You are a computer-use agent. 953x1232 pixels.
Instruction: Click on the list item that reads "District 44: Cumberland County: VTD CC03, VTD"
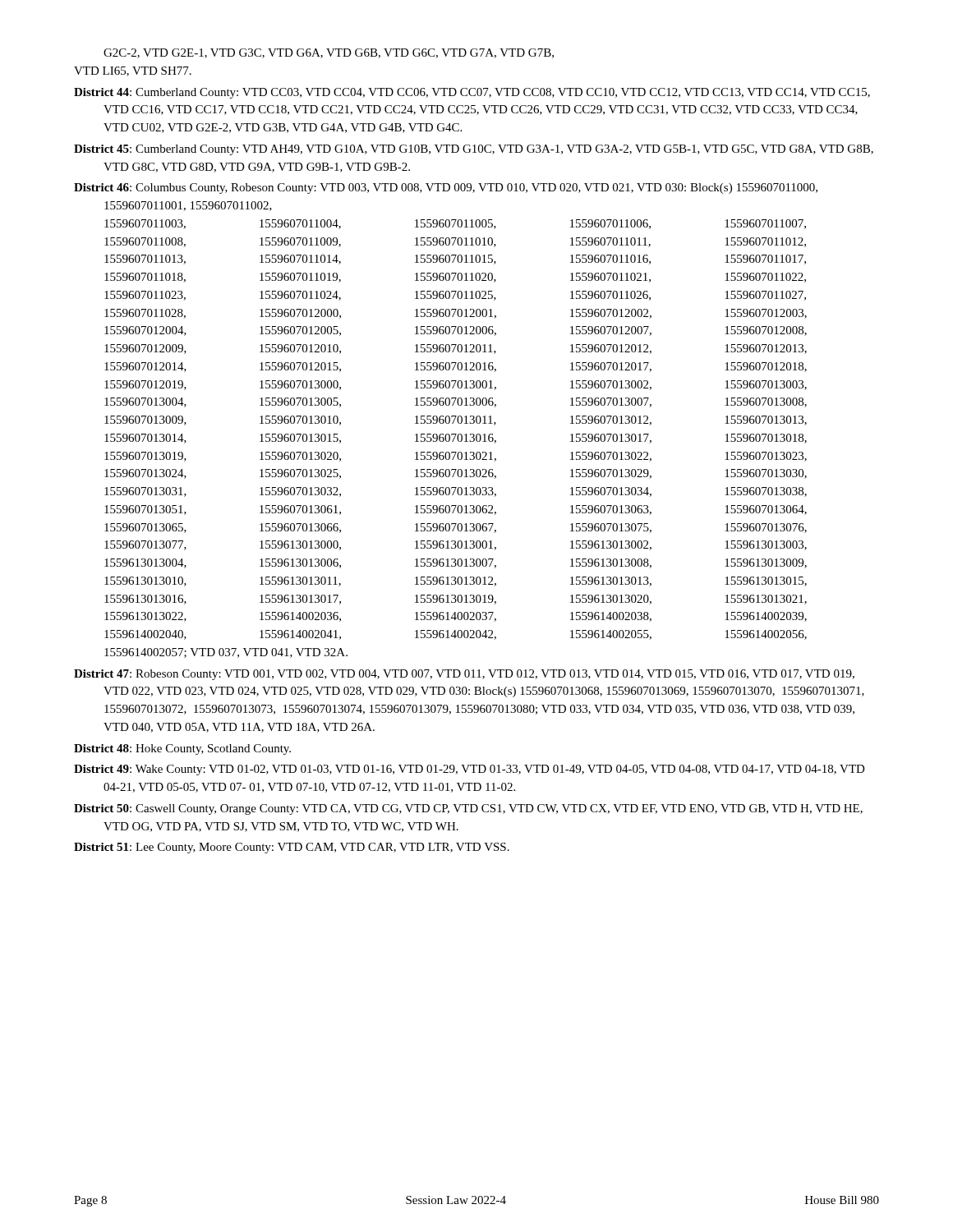click(472, 109)
